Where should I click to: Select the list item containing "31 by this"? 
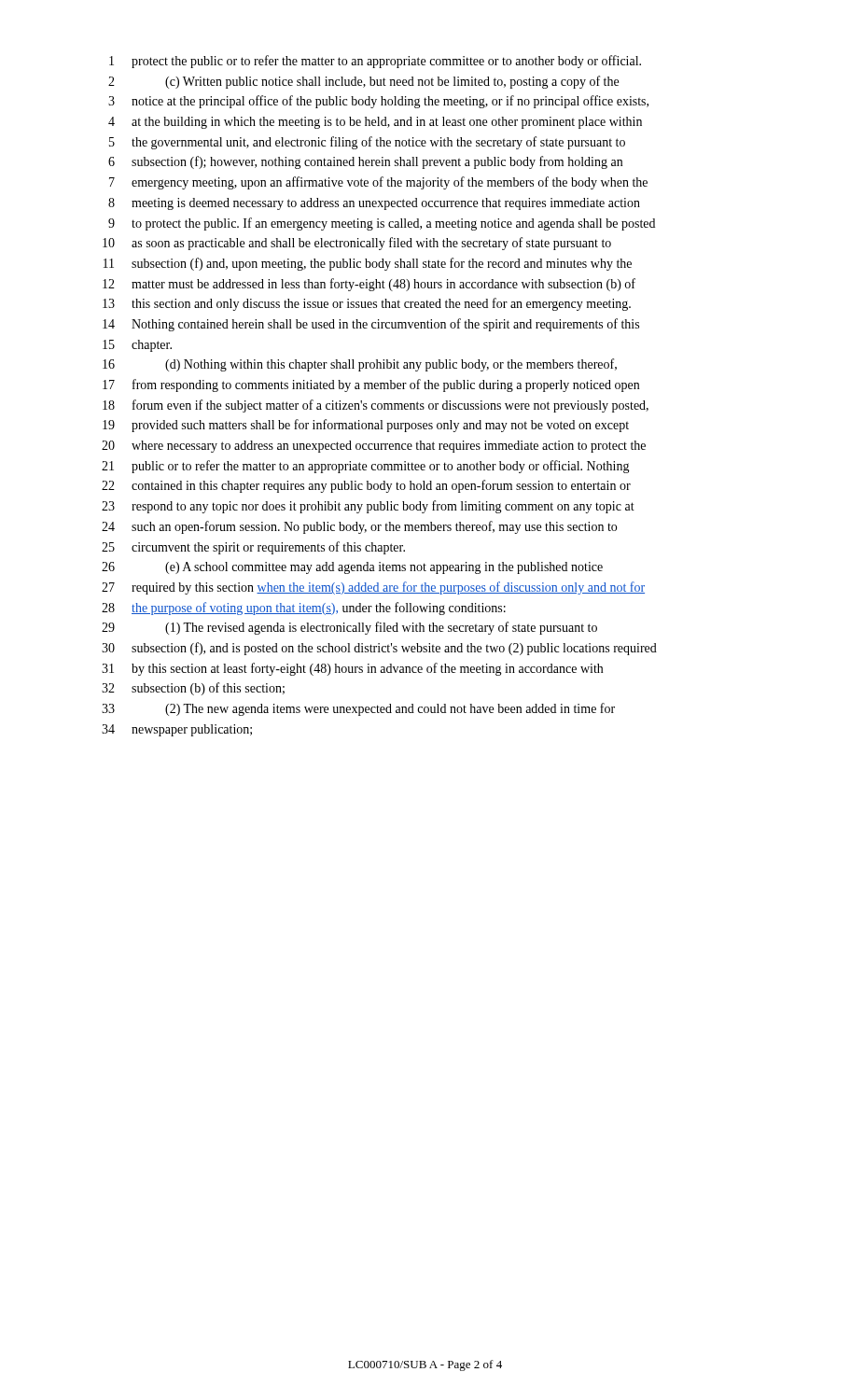pyautogui.click(x=425, y=669)
